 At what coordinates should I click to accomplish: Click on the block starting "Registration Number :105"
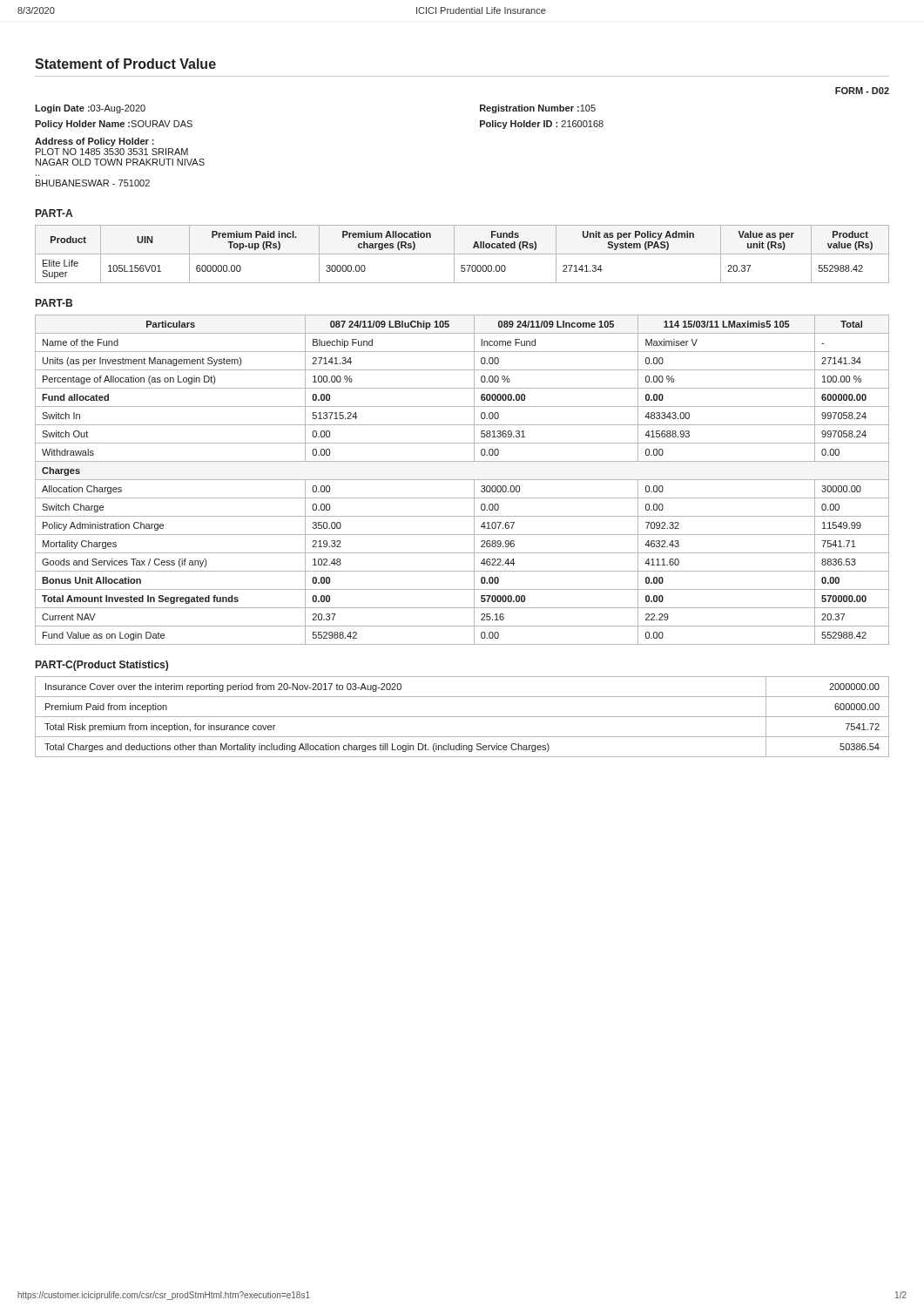click(537, 108)
